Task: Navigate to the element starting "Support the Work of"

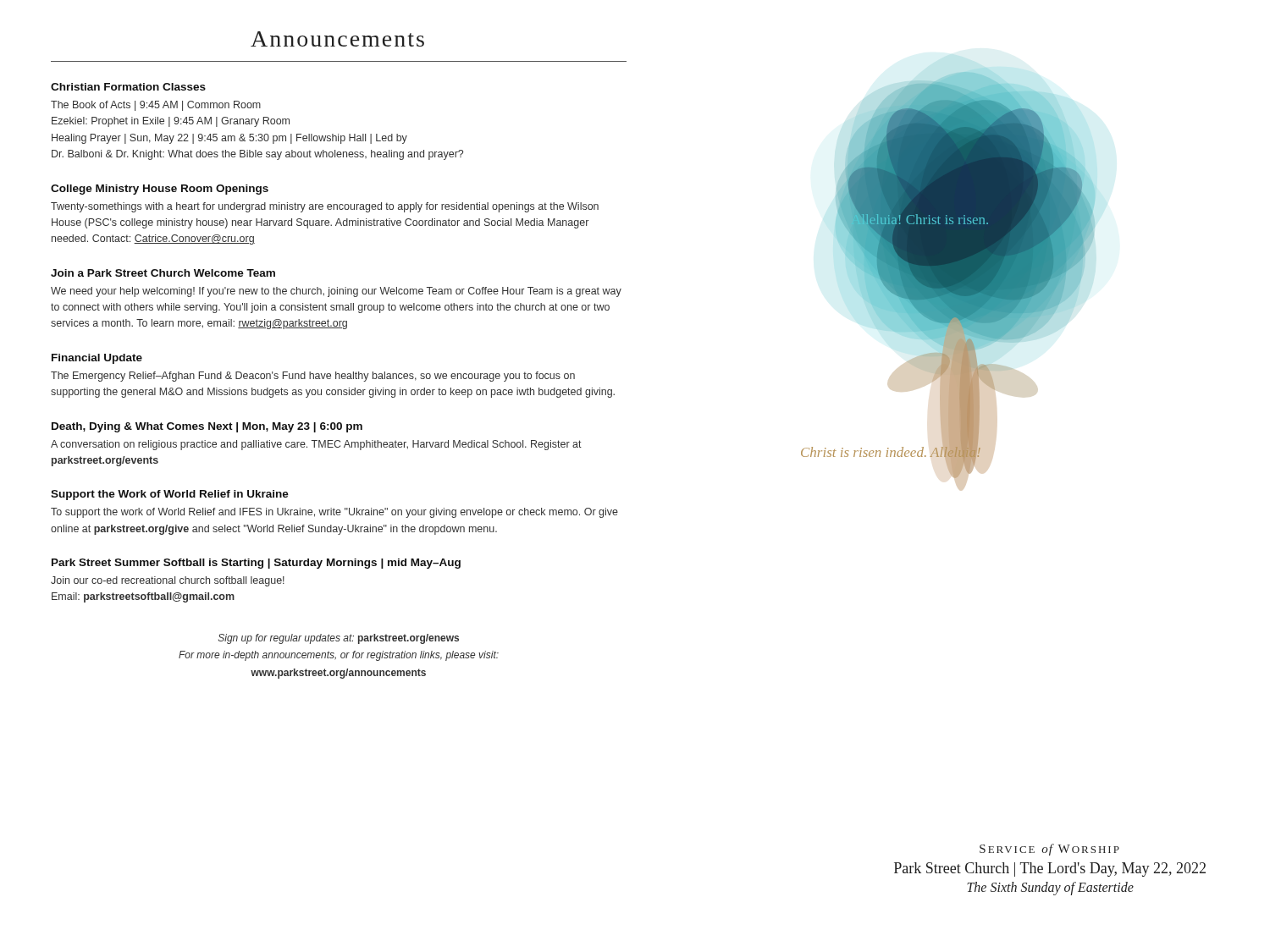Action: tap(170, 494)
